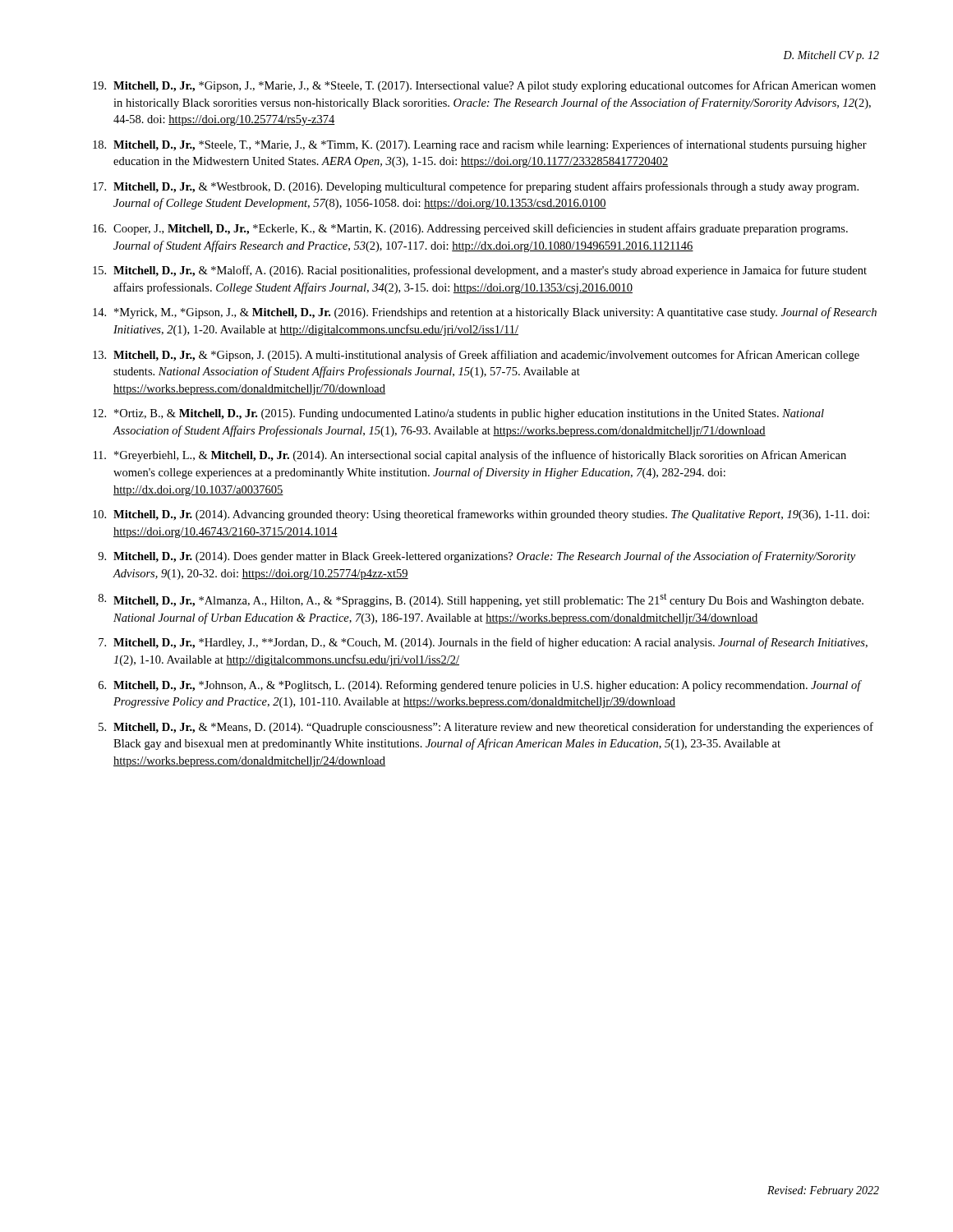Where is the passage that starts "15. Mitchell, D., Jr., & *Maloff, A."?
This screenshot has height=1232, width=953.
(481, 279)
